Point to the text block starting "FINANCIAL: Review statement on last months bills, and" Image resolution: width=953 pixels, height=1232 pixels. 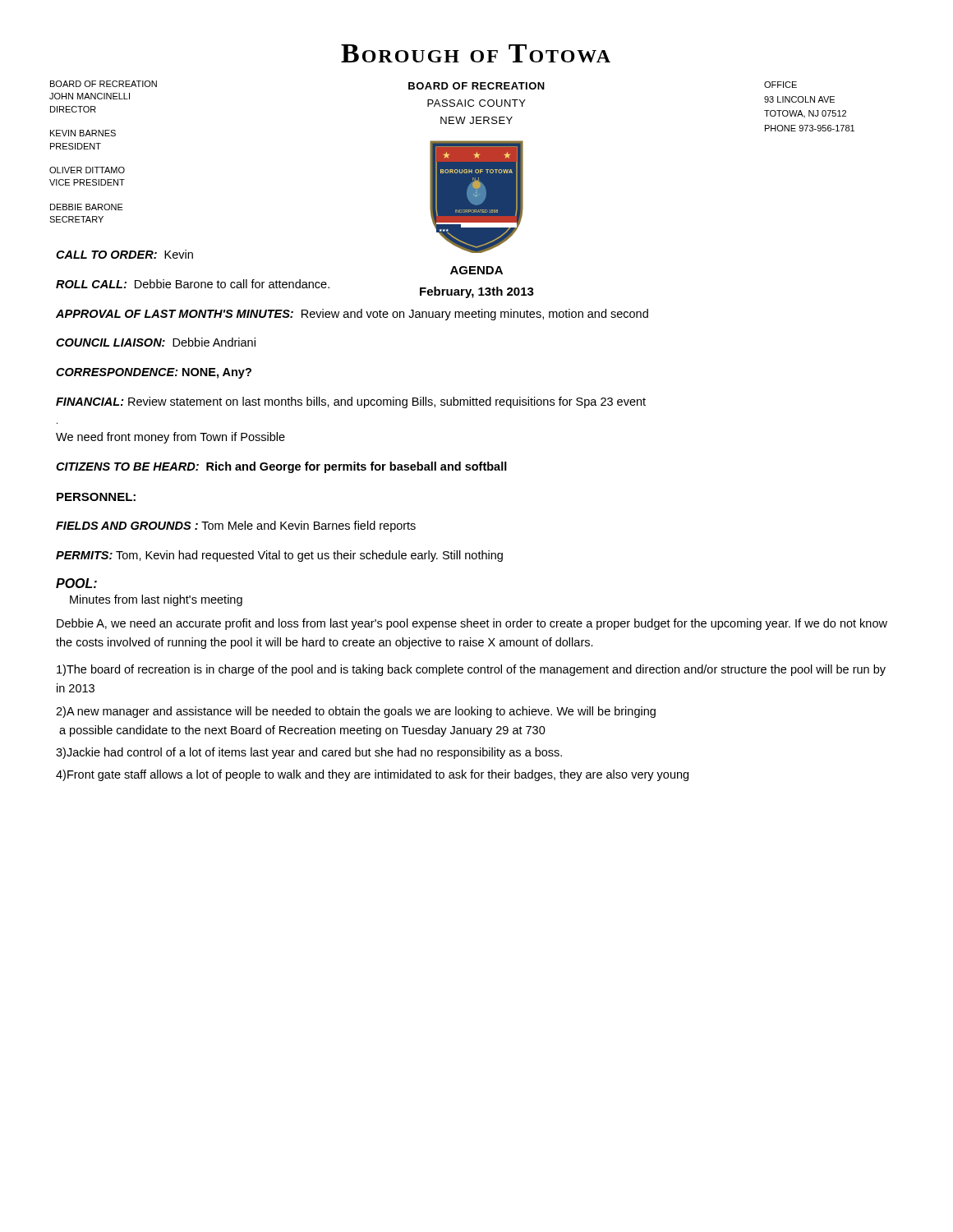(351, 402)
